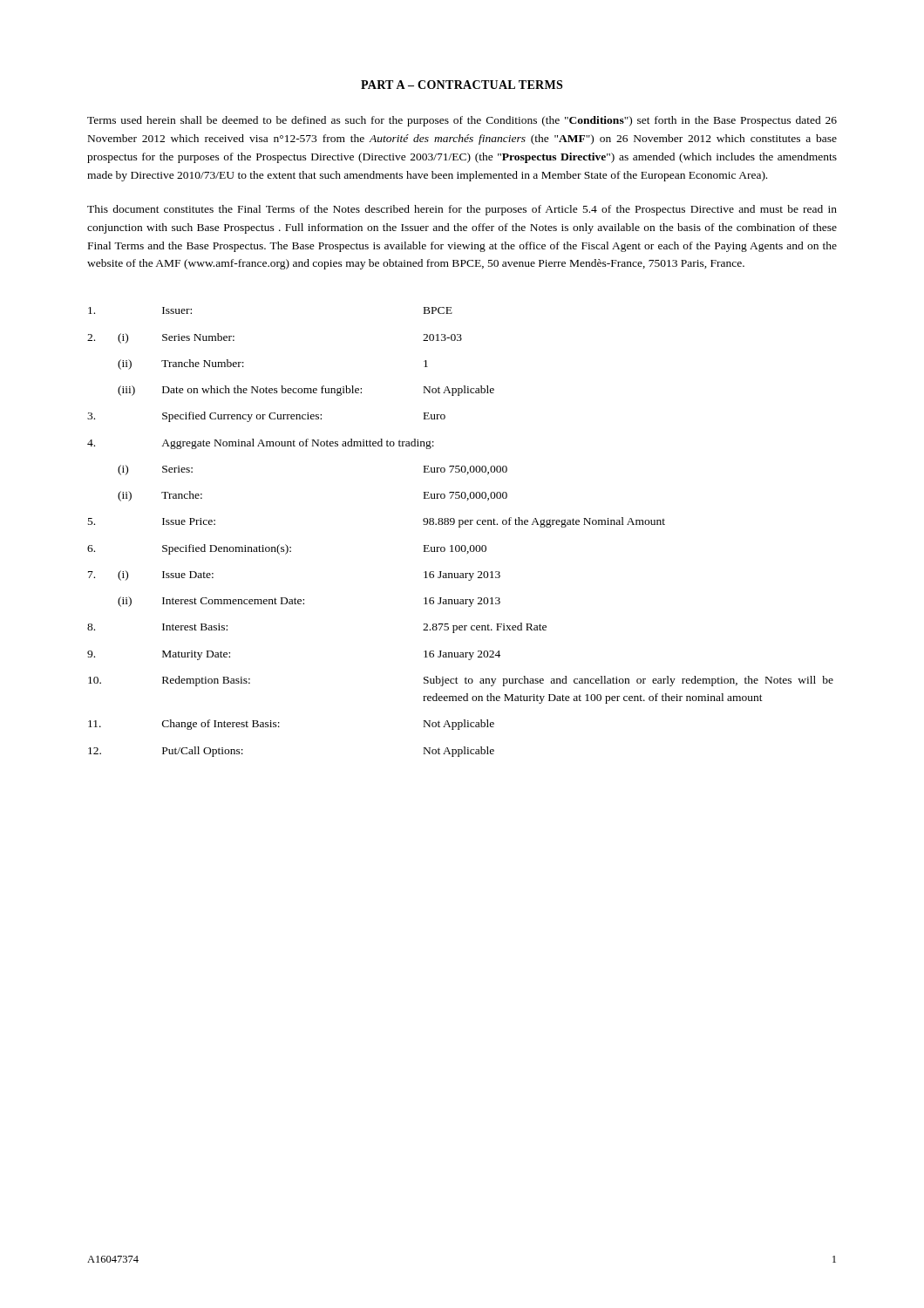Navigate to the text block starting "PART A – CONTRACTUAL TERMS"

click(462, 85)
